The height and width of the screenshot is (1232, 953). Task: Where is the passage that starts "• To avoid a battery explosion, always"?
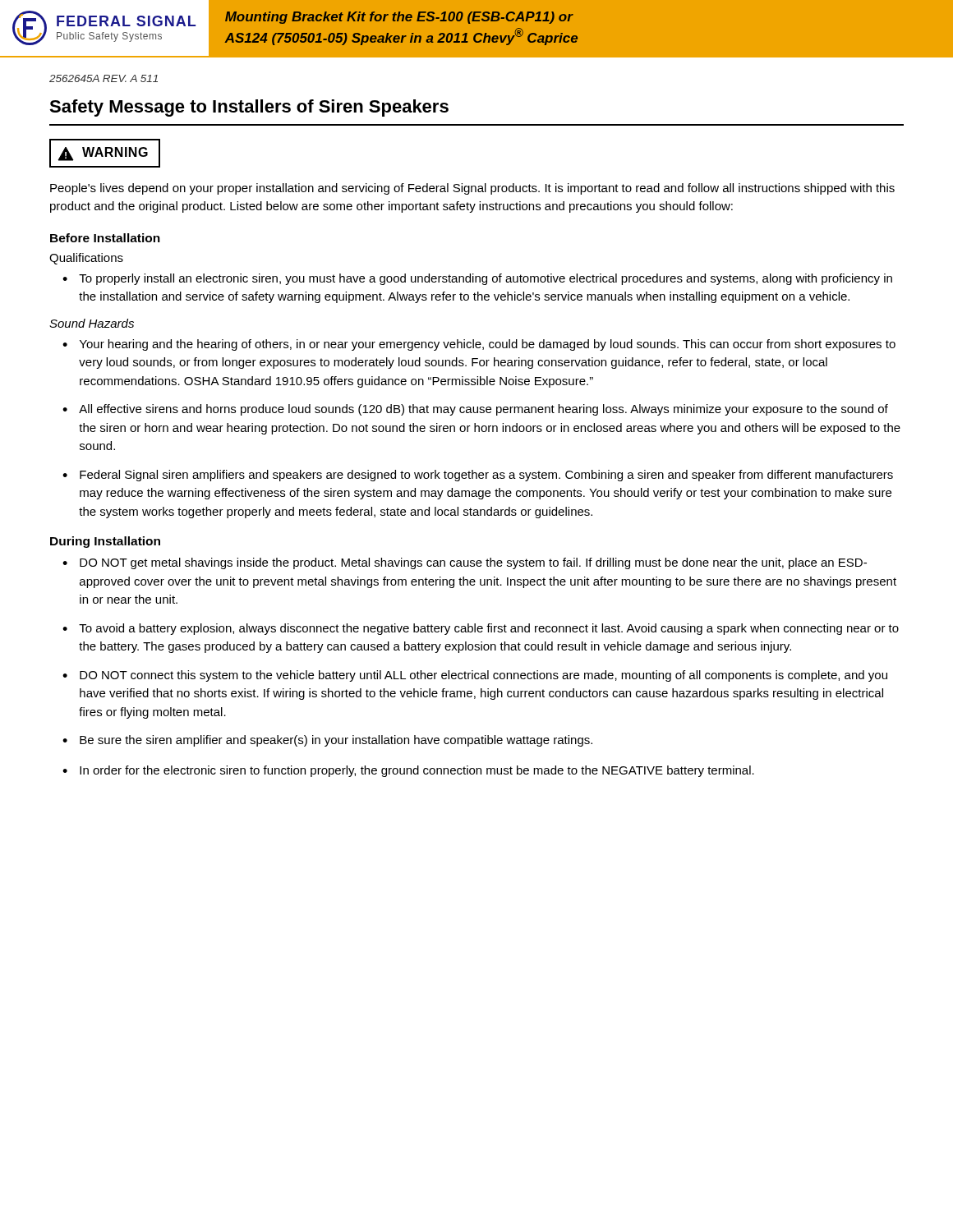click(483, 637)
